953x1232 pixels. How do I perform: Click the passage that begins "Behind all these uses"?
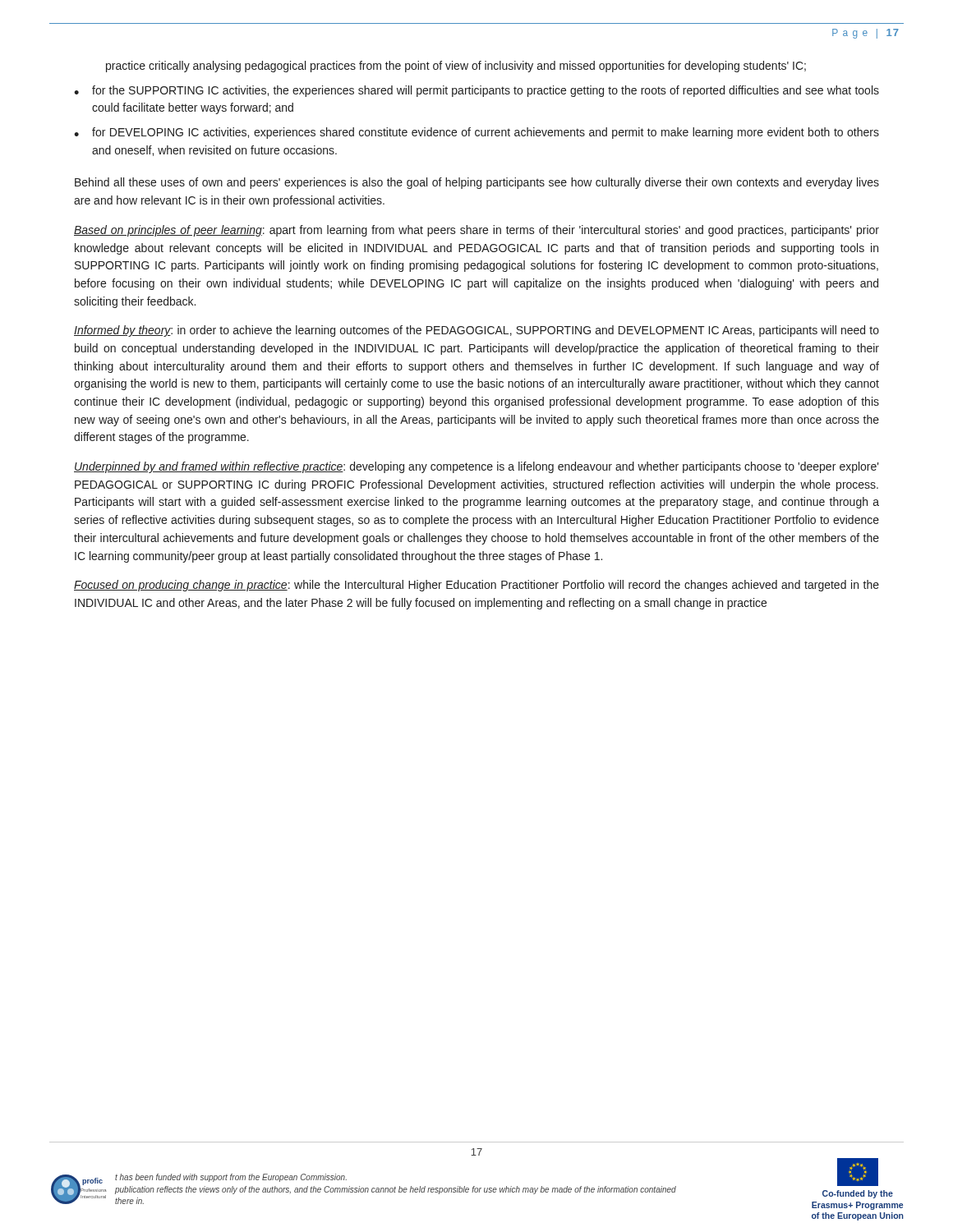[x=476, y=192]
